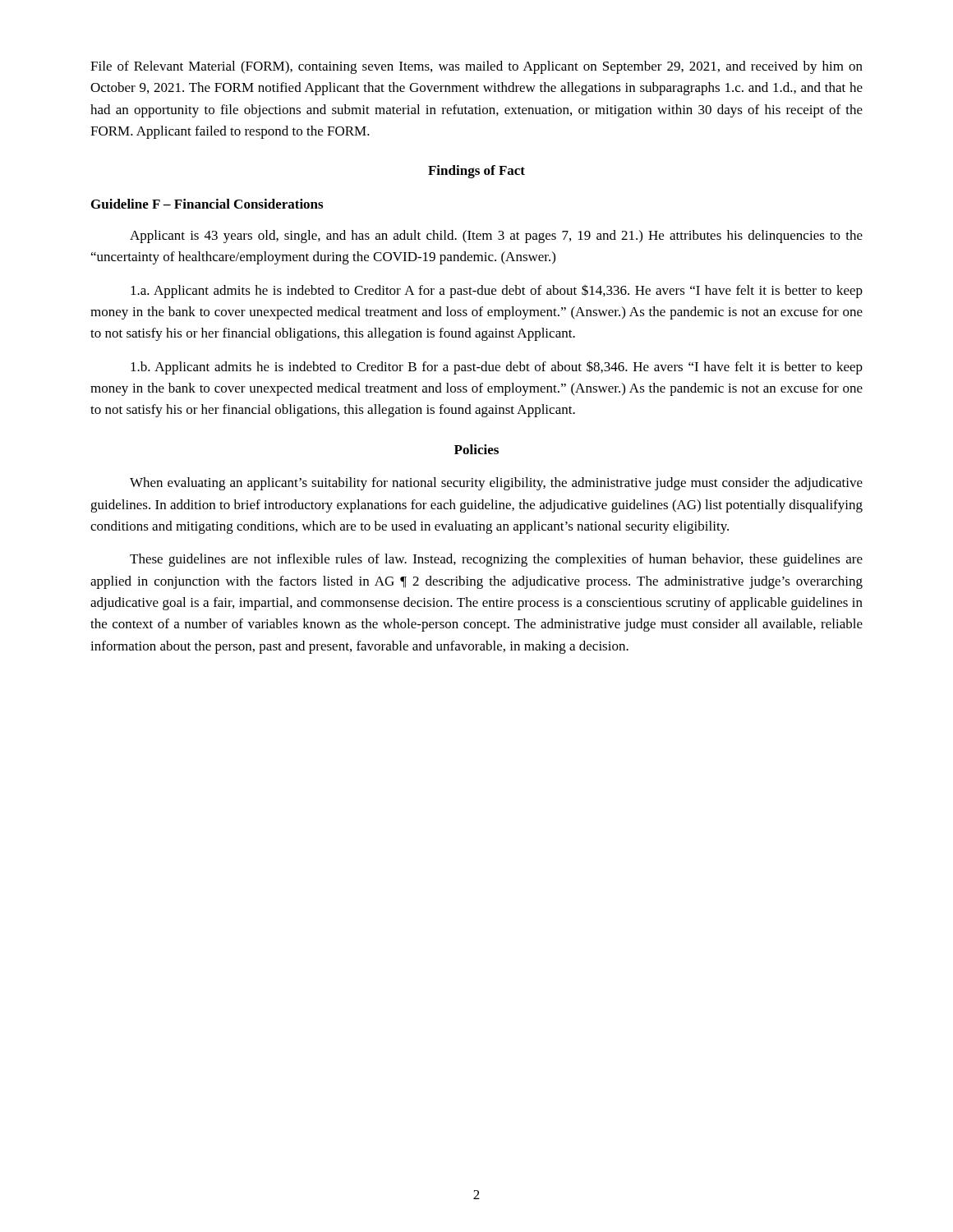The width and height of the screenshot is (953, 1232).
Task: Click on the region starting "Guideline F – Financial Considerations"
Action: 207,204
